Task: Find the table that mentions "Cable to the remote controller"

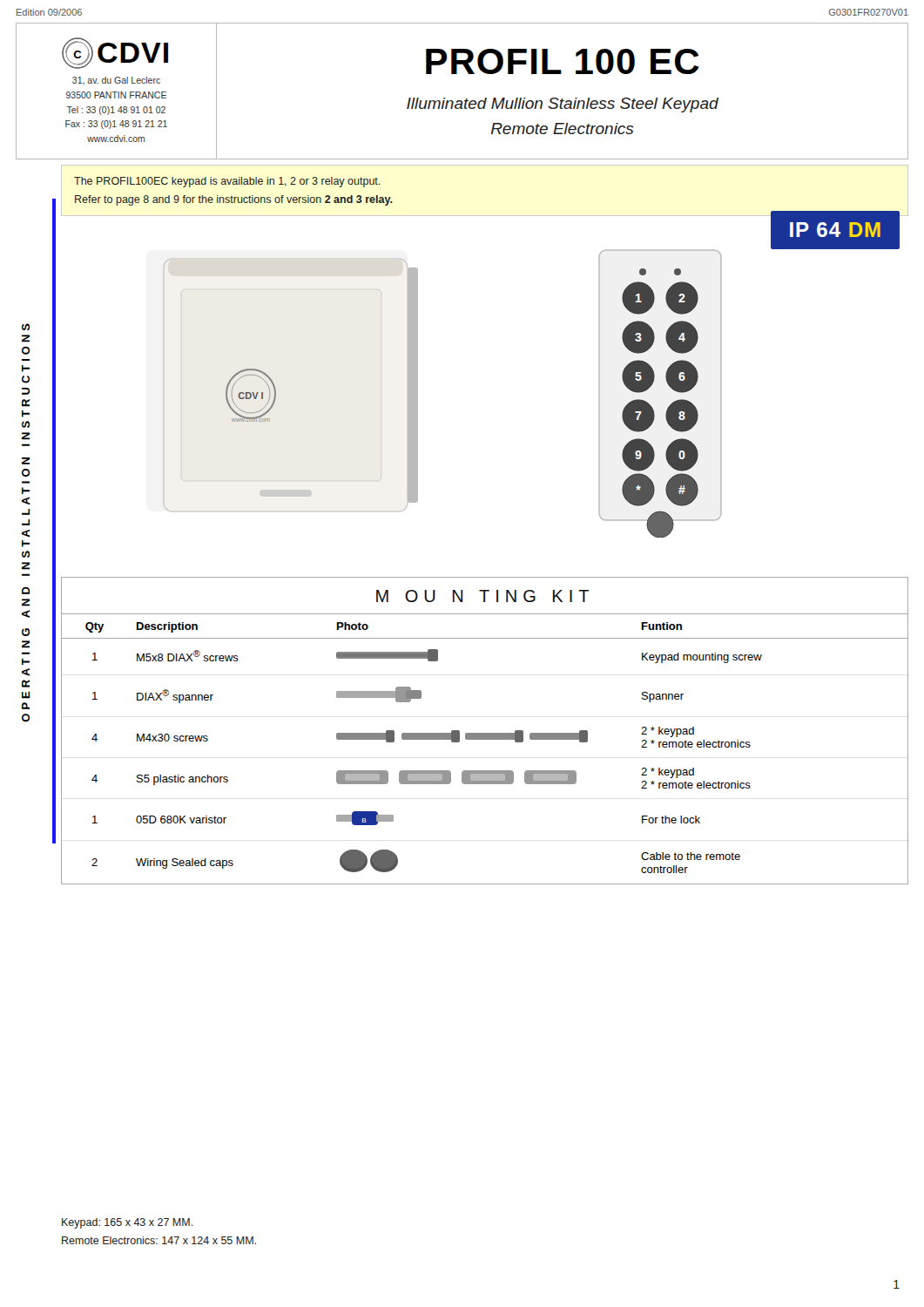Action: pyautogui.click(x=485, y=731)
